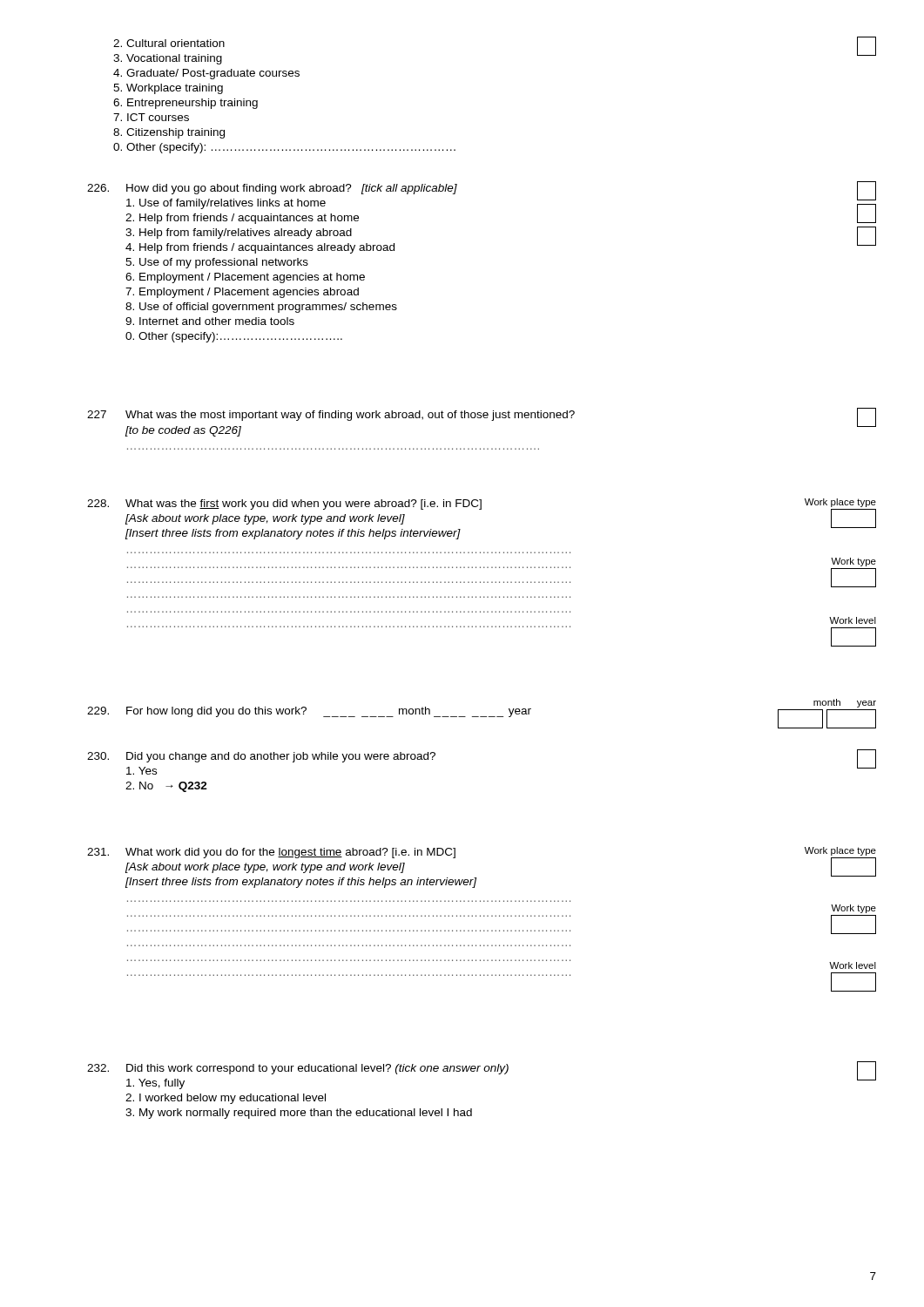Find the list item that says "5. Workplace training"
This screenshot has height=1307, width=924.
point(168,88)
